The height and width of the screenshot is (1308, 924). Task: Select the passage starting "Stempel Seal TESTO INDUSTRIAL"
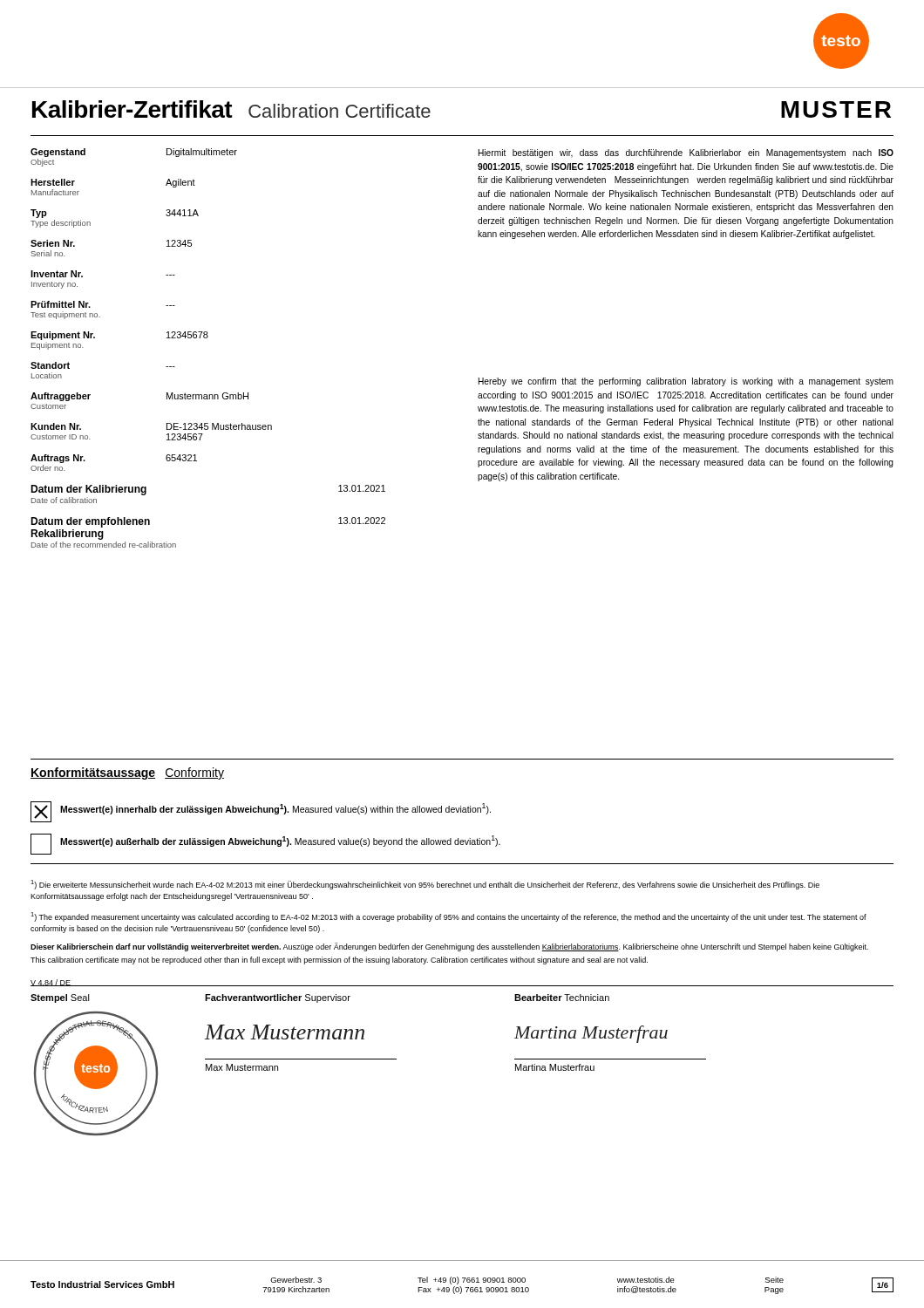(421, 1066)
